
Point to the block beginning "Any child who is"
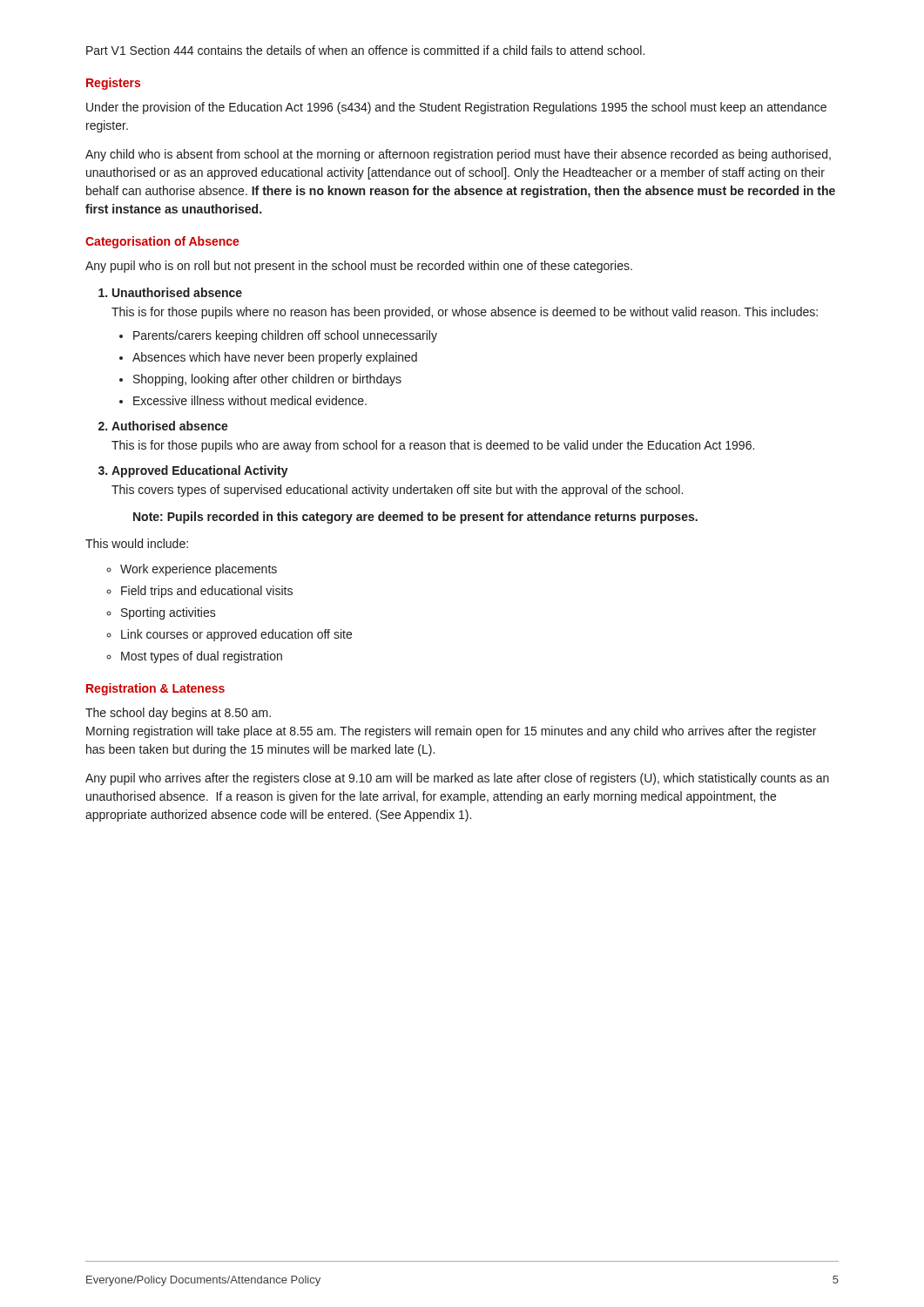[x=462, y=182]
